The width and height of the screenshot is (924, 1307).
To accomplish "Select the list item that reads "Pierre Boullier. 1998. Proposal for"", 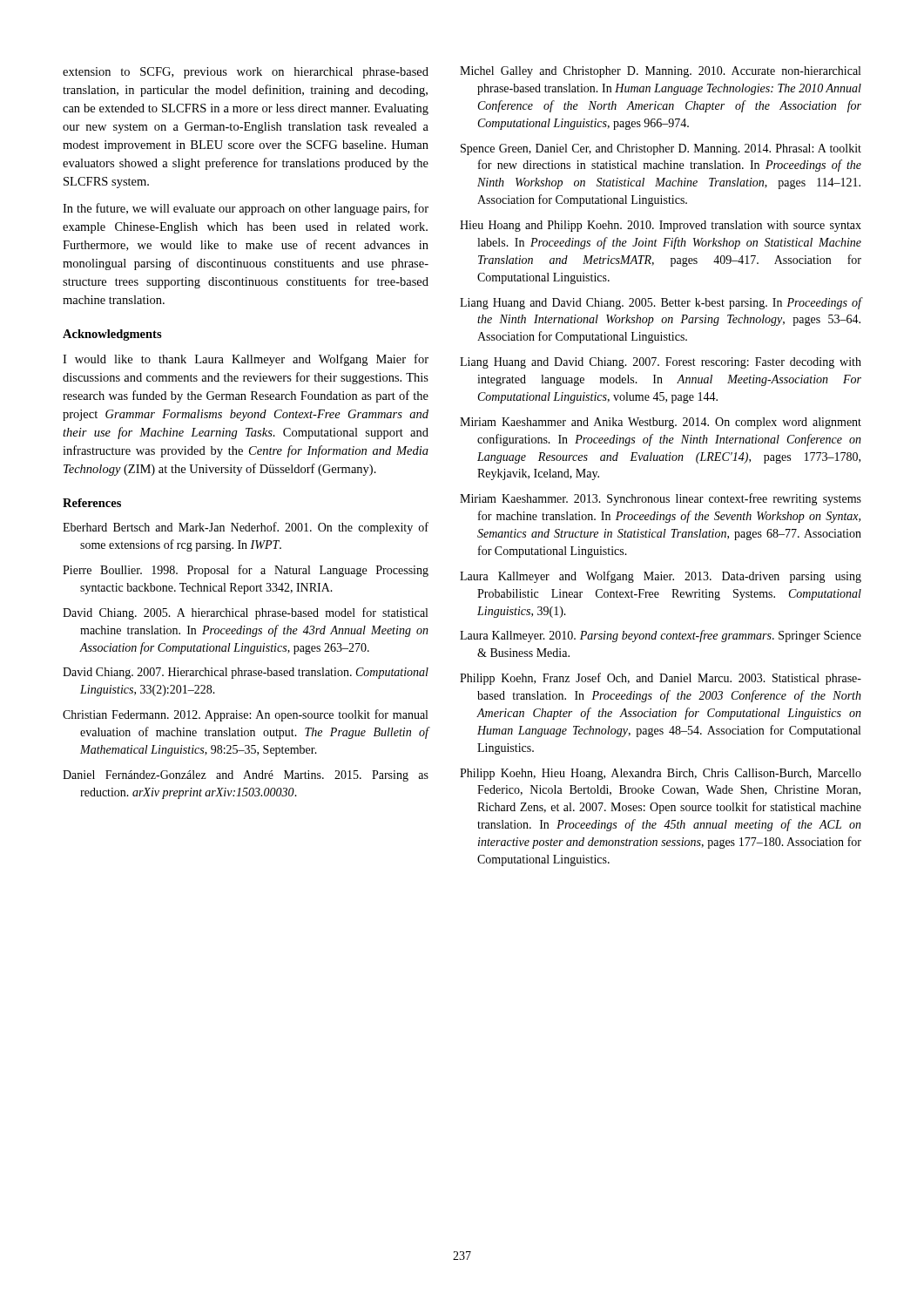I will (246, 579).
